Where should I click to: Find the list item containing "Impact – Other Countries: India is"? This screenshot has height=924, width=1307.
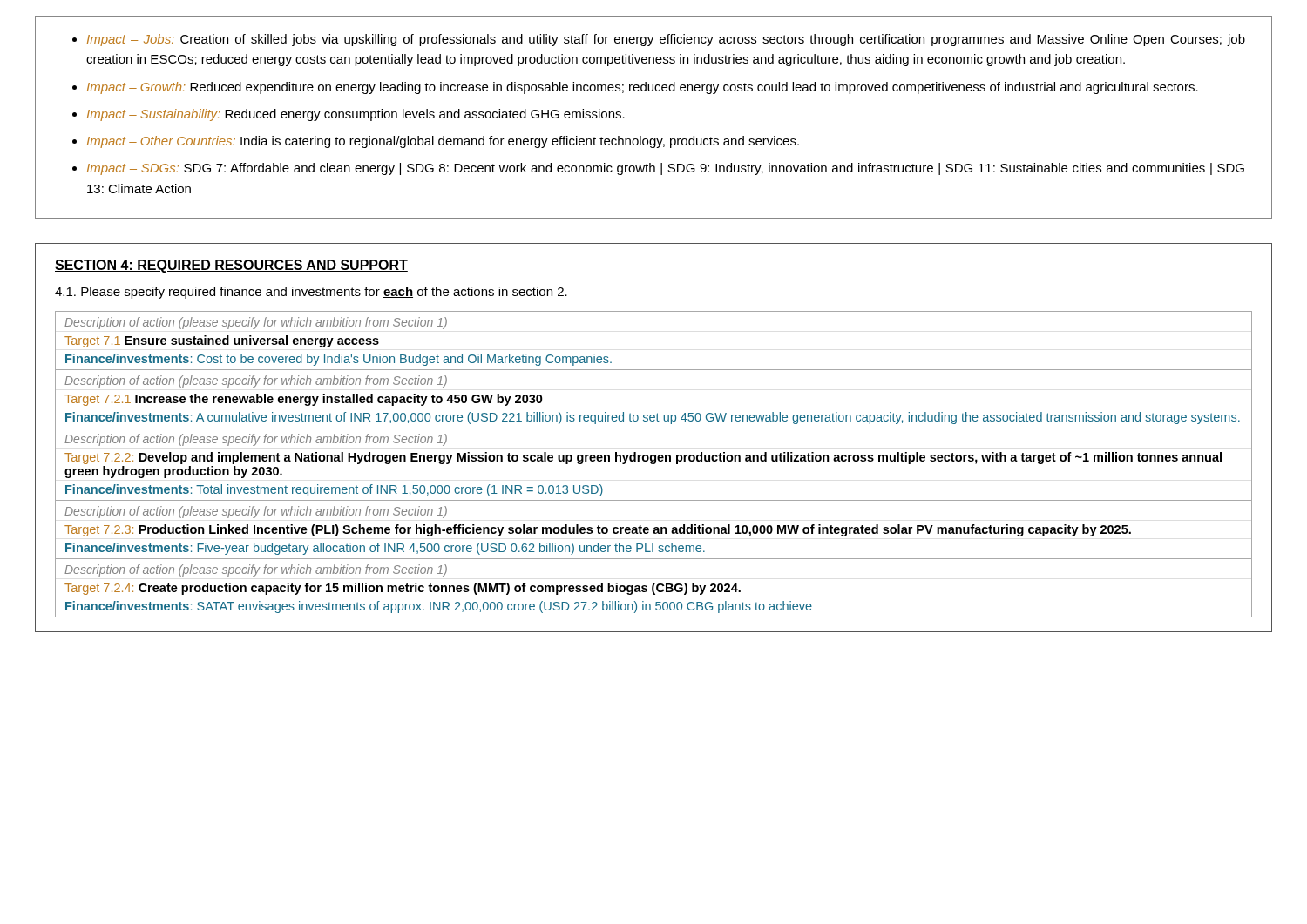pyautogui.click(x=443, y=141)
